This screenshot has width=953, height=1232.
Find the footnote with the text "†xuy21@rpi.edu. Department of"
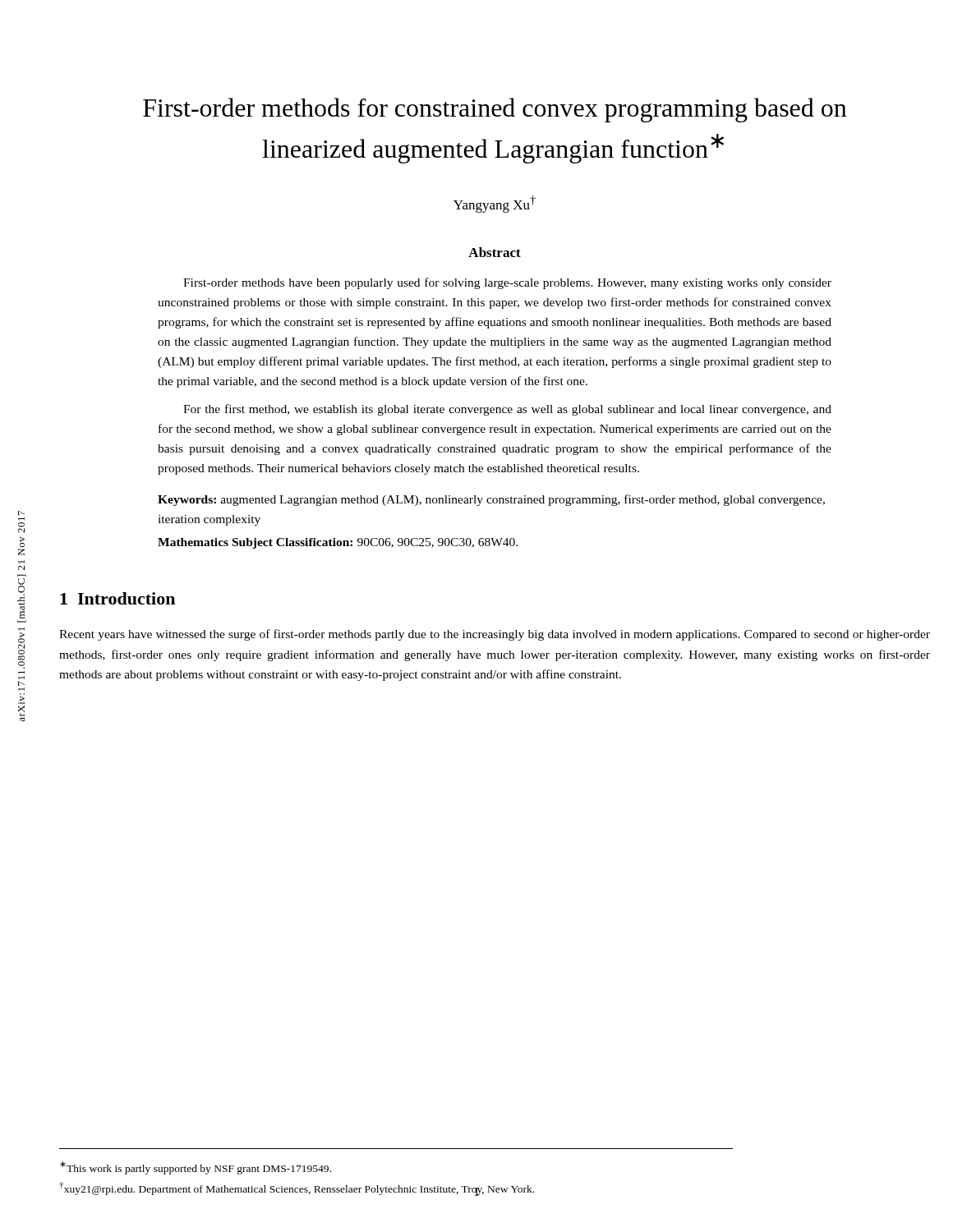pyautogui.click(x=396, y=1188)
